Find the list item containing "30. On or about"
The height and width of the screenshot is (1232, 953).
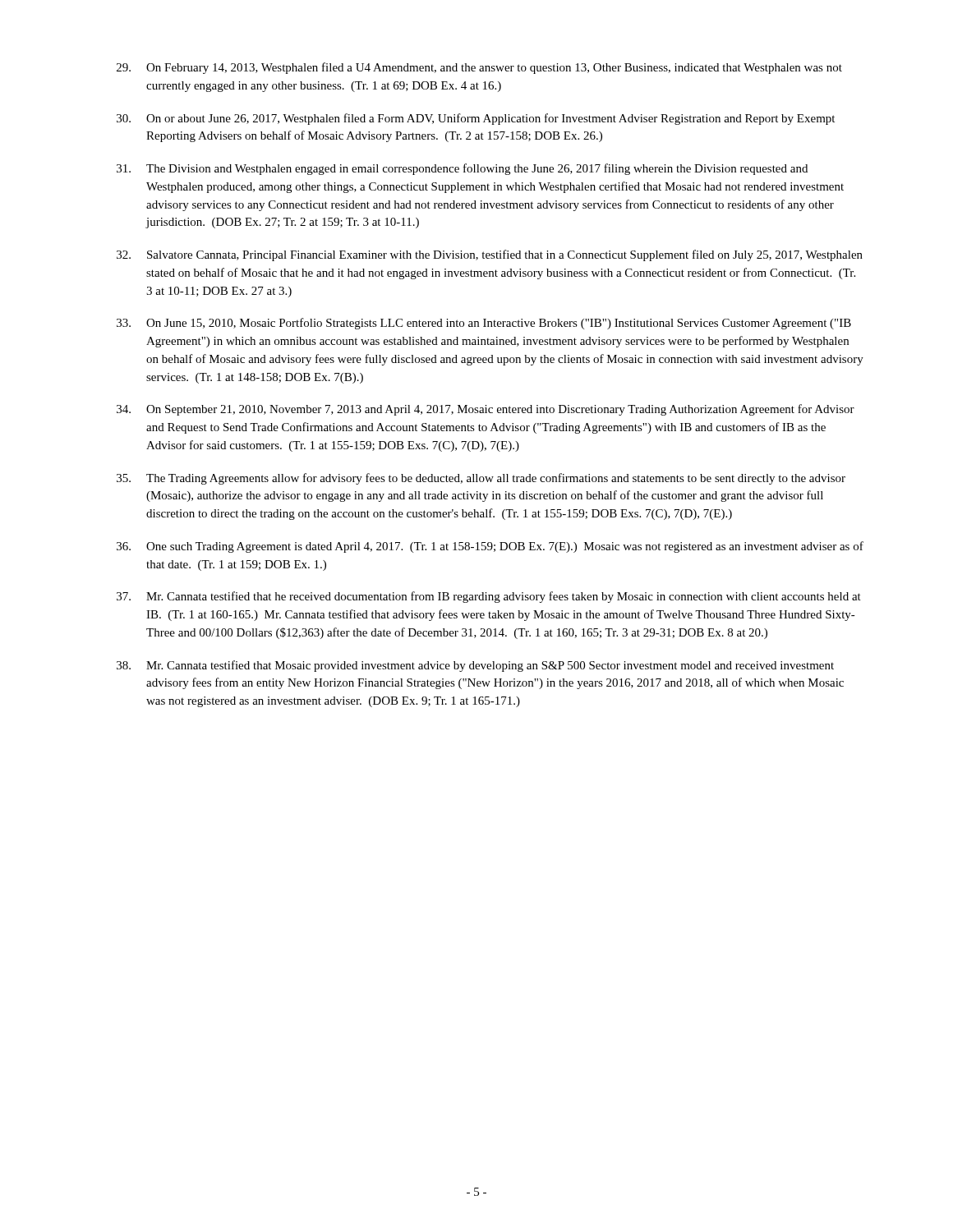[x=476, y=128]
